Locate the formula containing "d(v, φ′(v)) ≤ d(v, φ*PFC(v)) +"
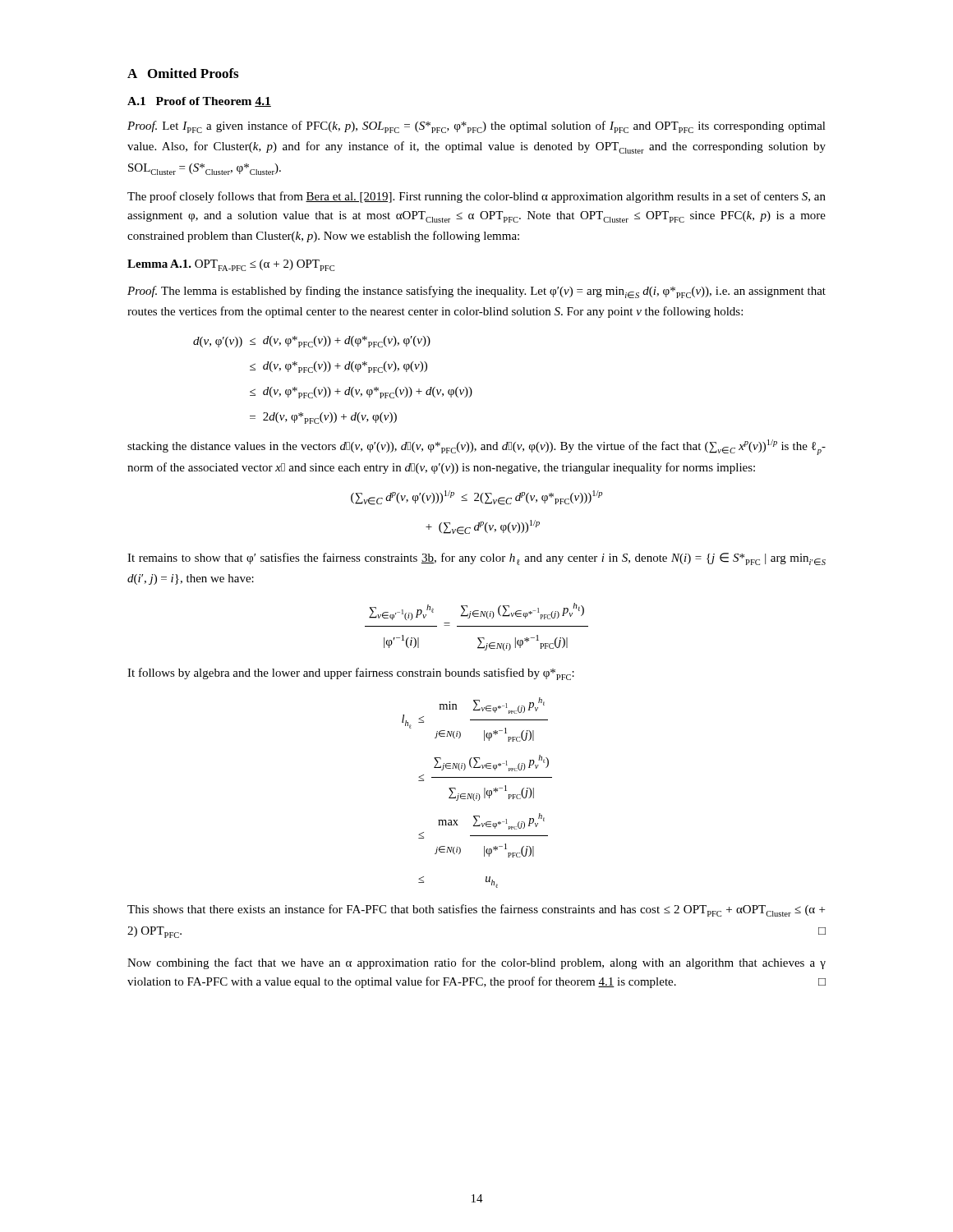 click(x=333, y=379)
